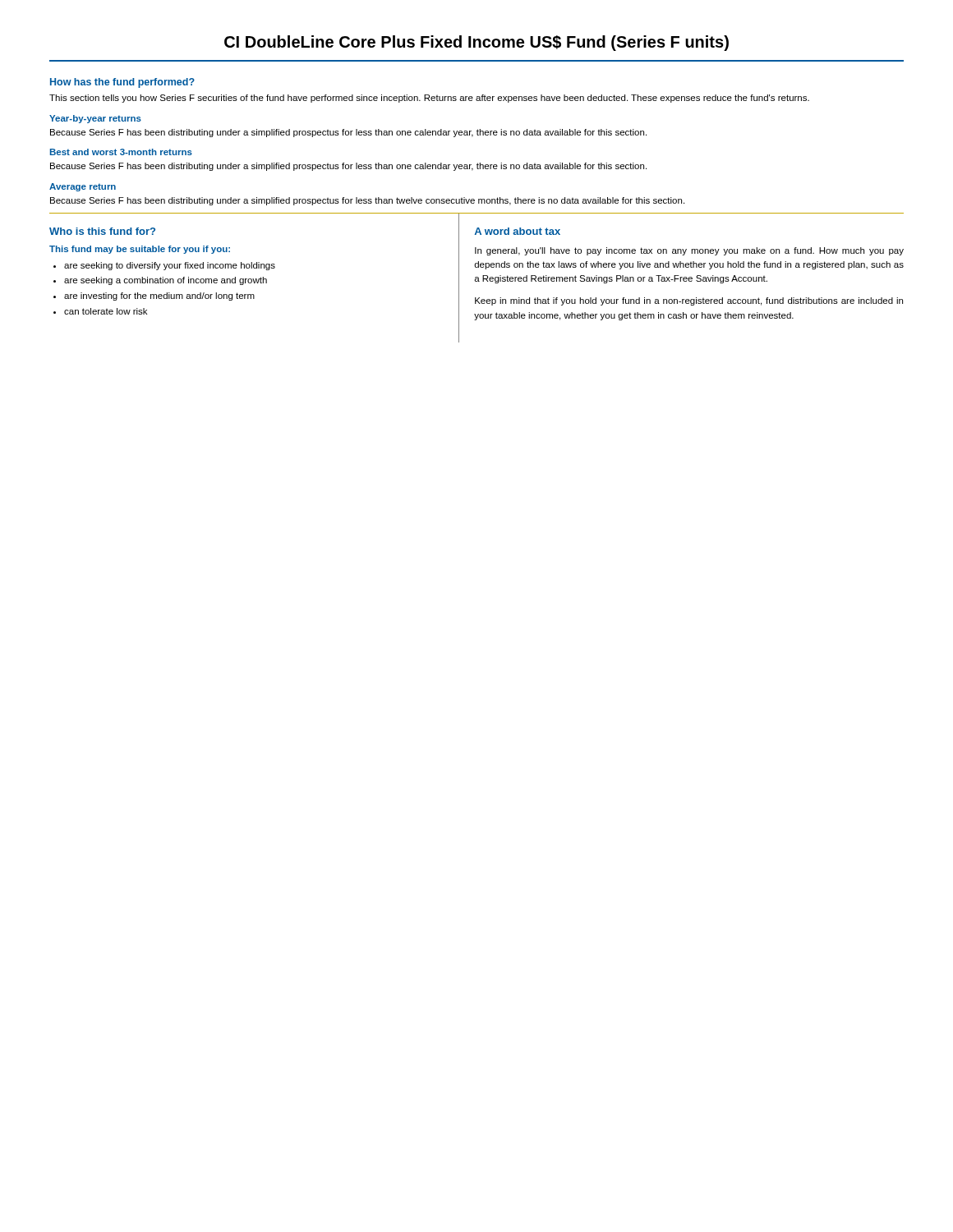Locate the passage starting "This fund may be suitable for you"
953x1232 pixels.
point(140,249)
